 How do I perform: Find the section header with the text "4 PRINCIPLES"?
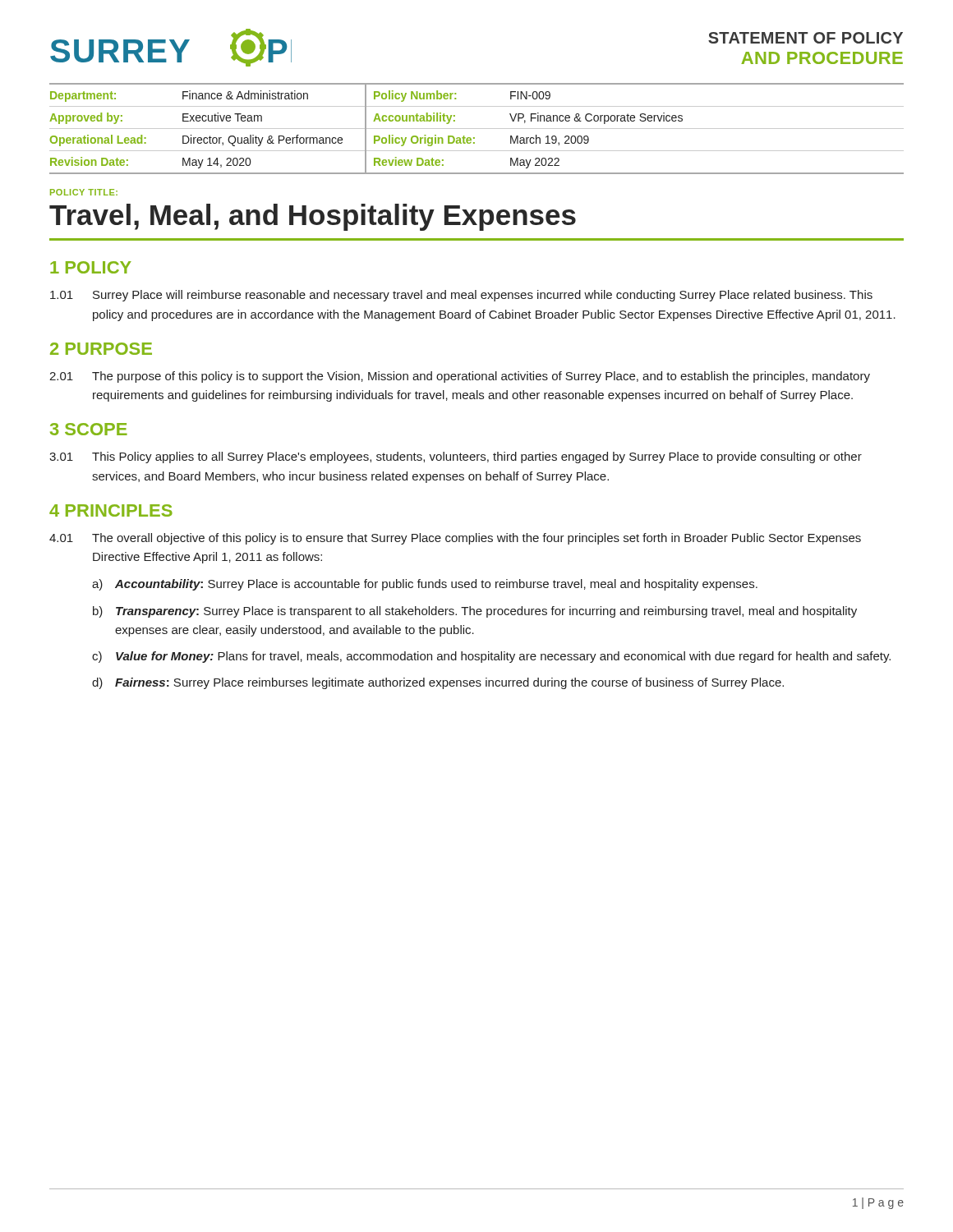tap(111, 510)
